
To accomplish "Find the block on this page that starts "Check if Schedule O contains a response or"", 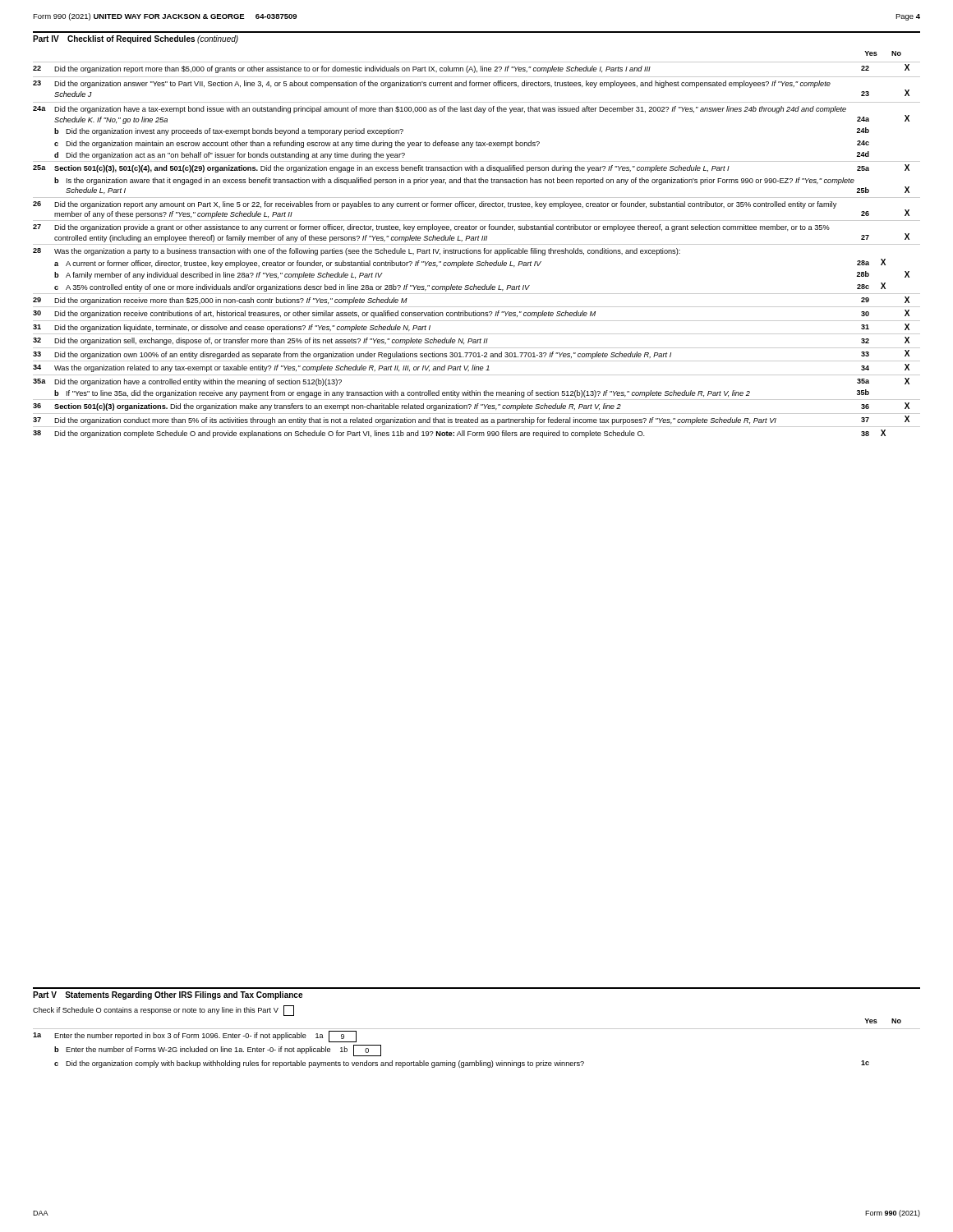I will click(164, 1011).
